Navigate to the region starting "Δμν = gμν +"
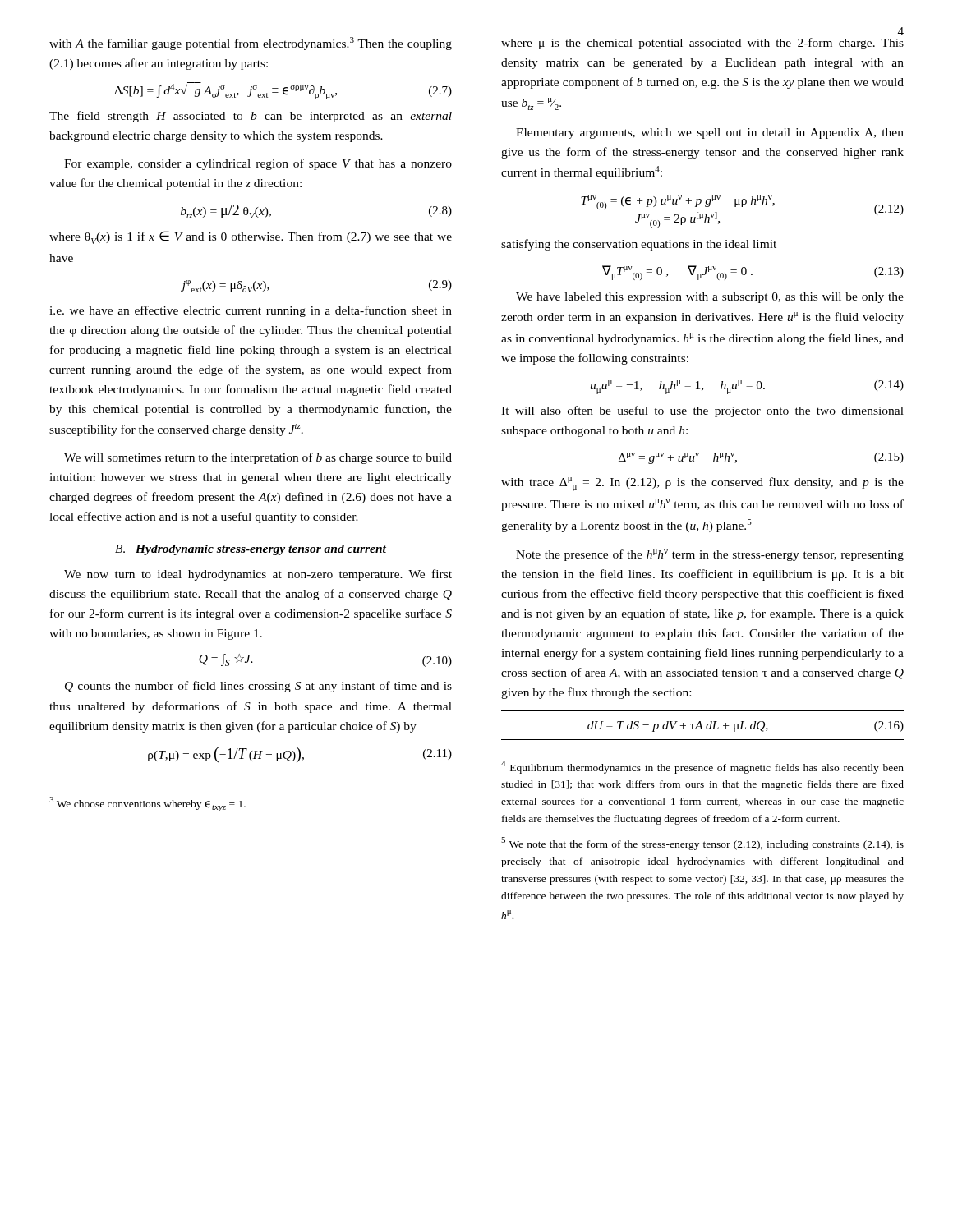Screen dimensions: 1232x953 click(702, 457)
